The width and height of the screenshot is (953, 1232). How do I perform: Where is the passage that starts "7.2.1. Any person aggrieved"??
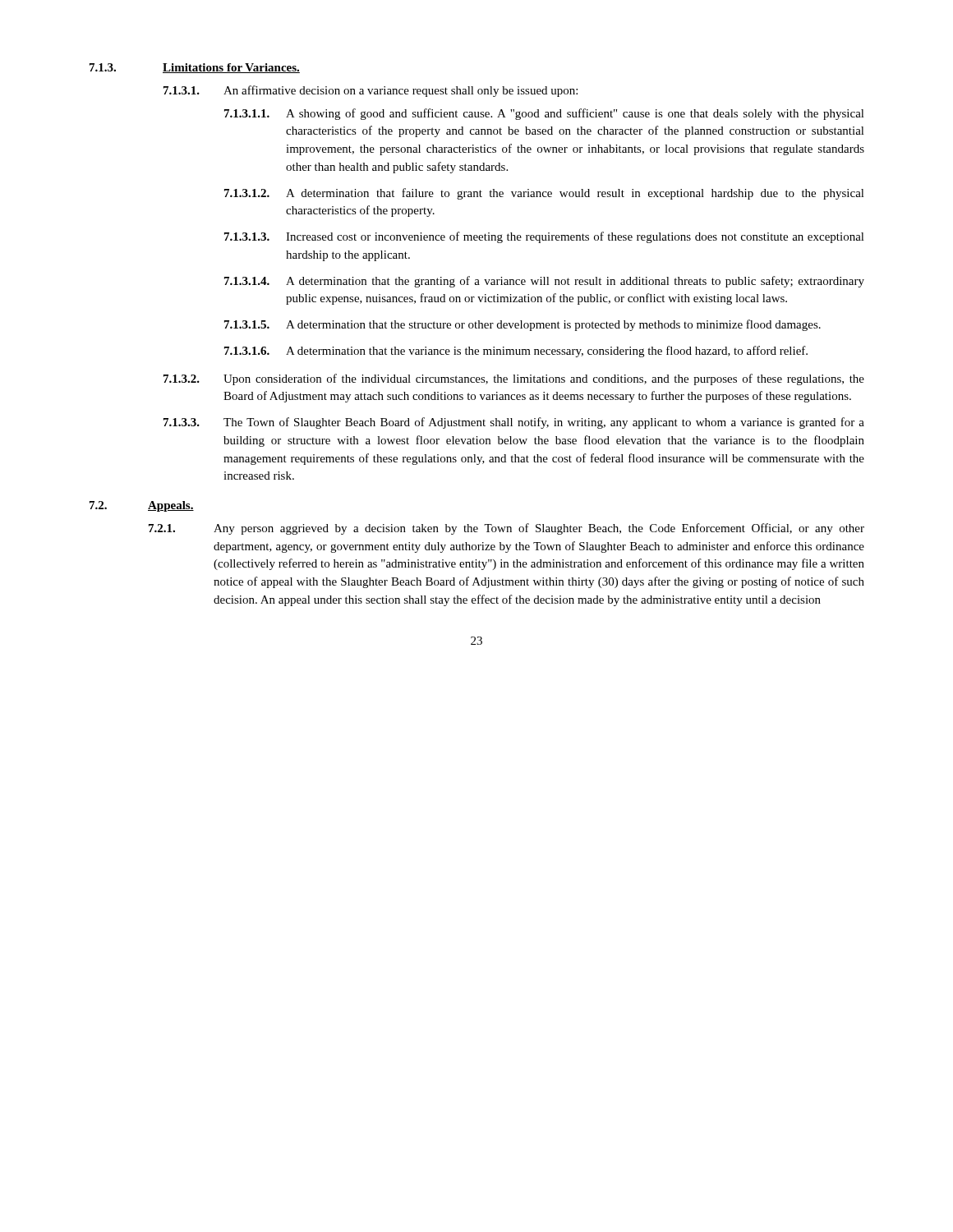506,564
